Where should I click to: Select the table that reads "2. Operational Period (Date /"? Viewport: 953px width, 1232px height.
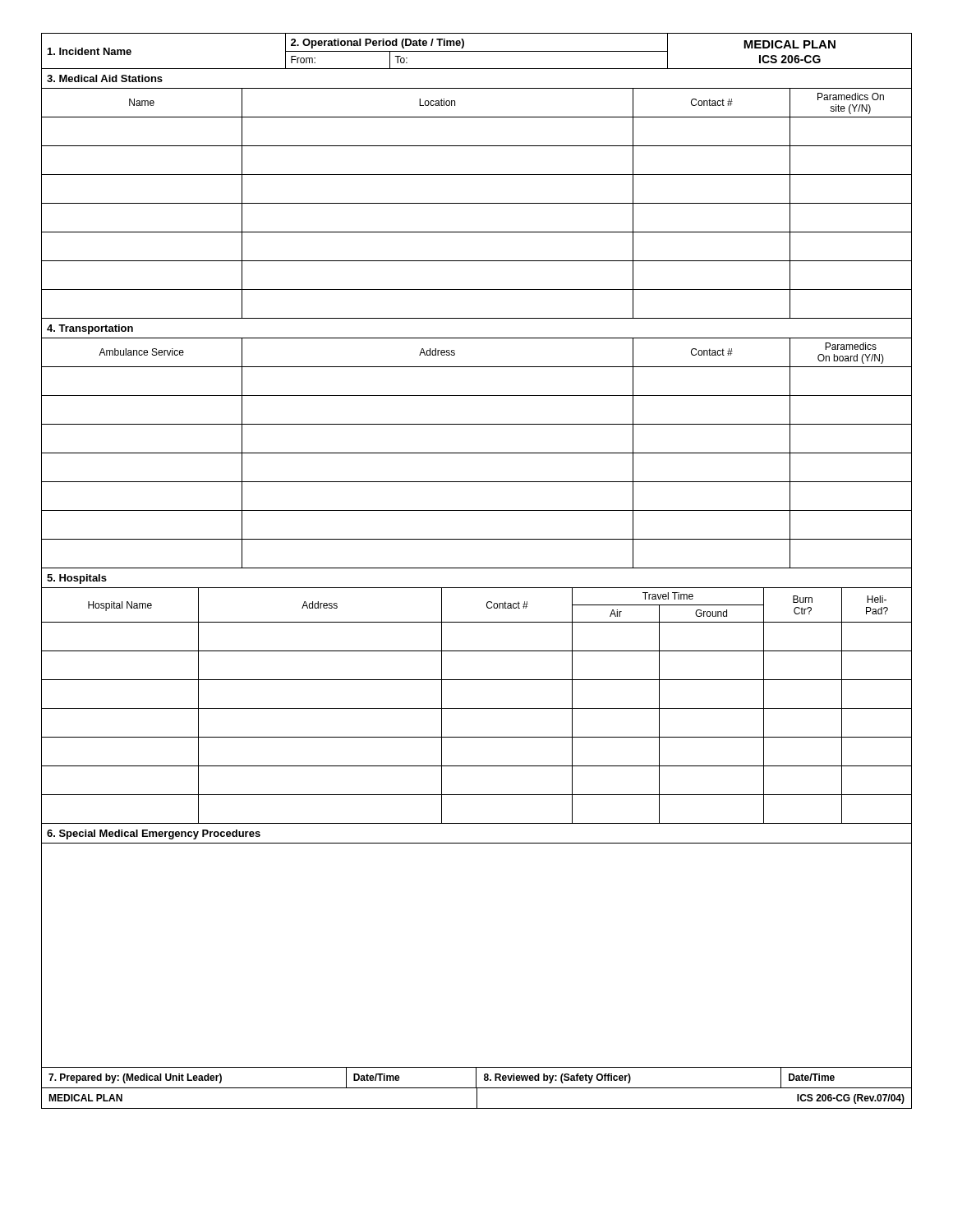(476, 51)
